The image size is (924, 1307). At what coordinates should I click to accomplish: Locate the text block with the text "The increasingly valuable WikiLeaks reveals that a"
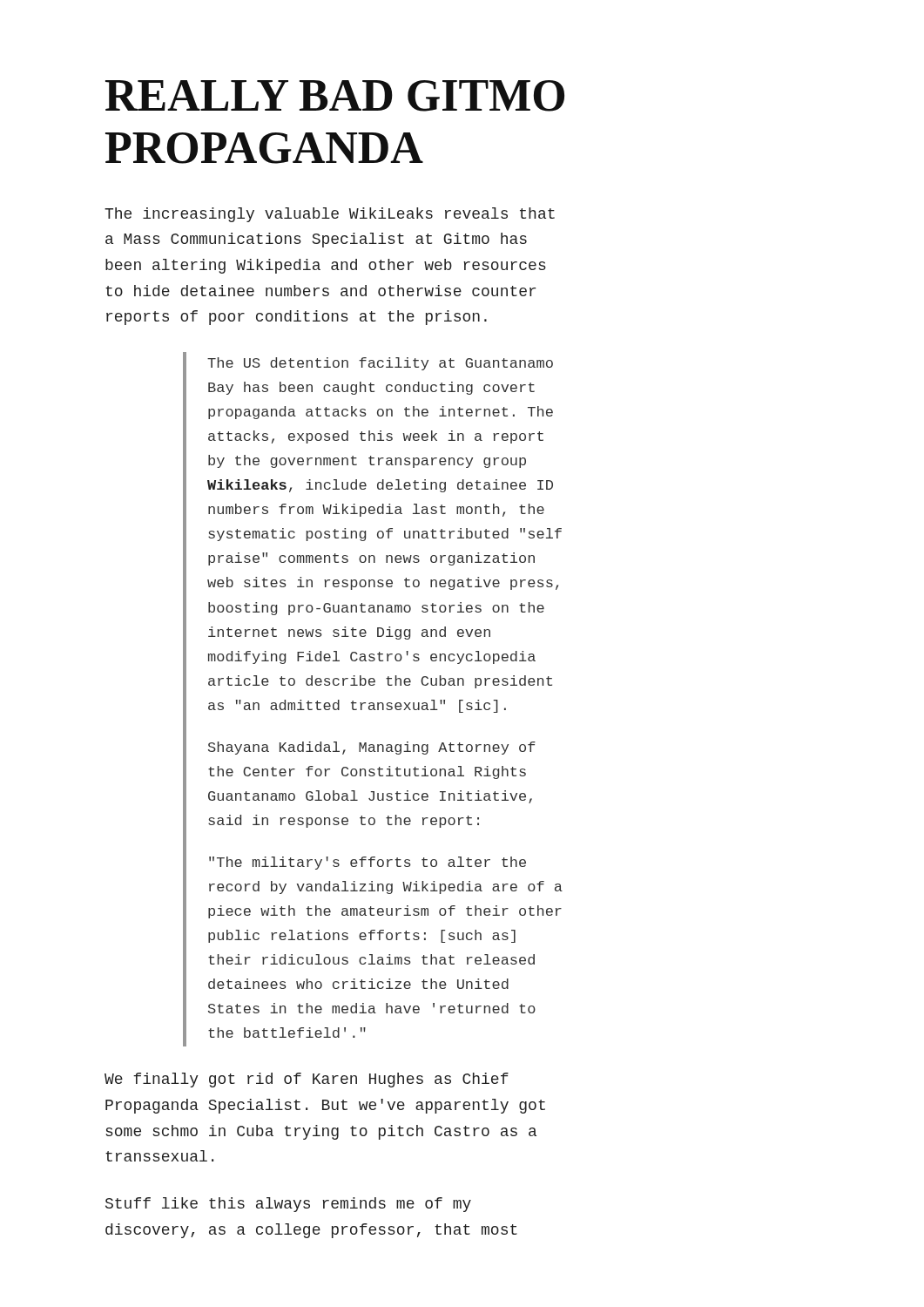click(x=330, y=266)
